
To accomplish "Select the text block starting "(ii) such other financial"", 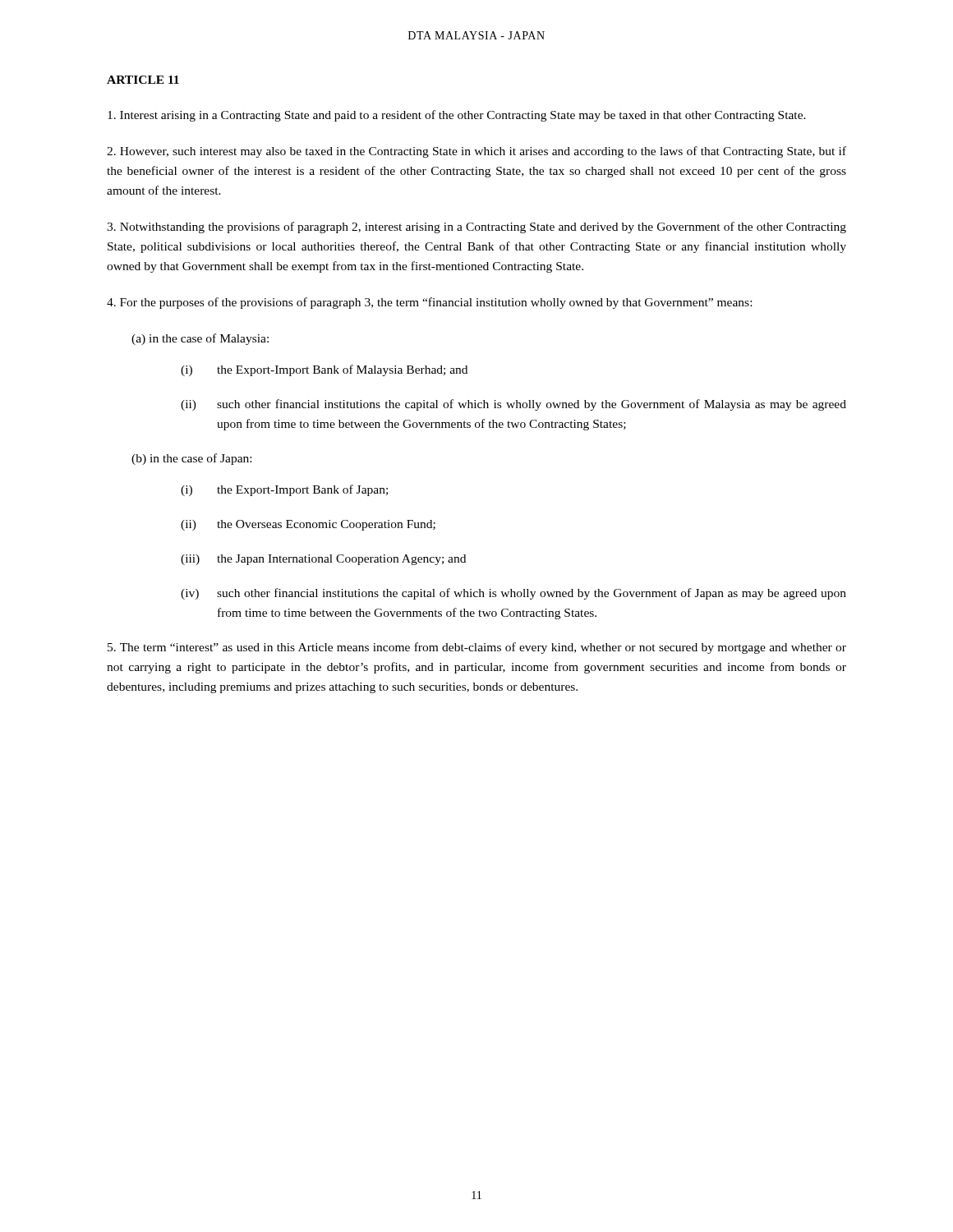I will (x=513, y=414).
